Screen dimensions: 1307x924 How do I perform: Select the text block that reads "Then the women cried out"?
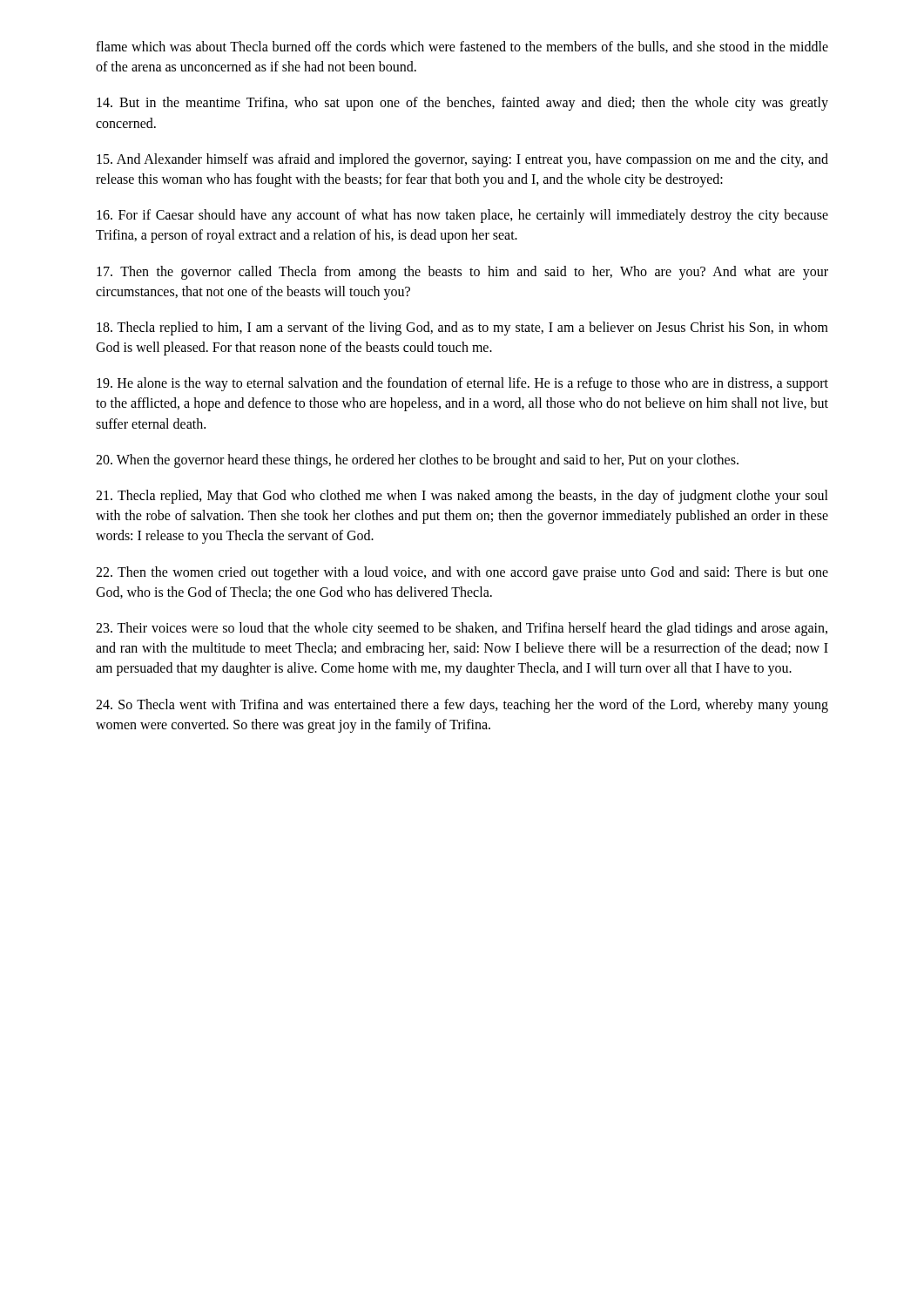pyautogui.click(x=462, y=582)
